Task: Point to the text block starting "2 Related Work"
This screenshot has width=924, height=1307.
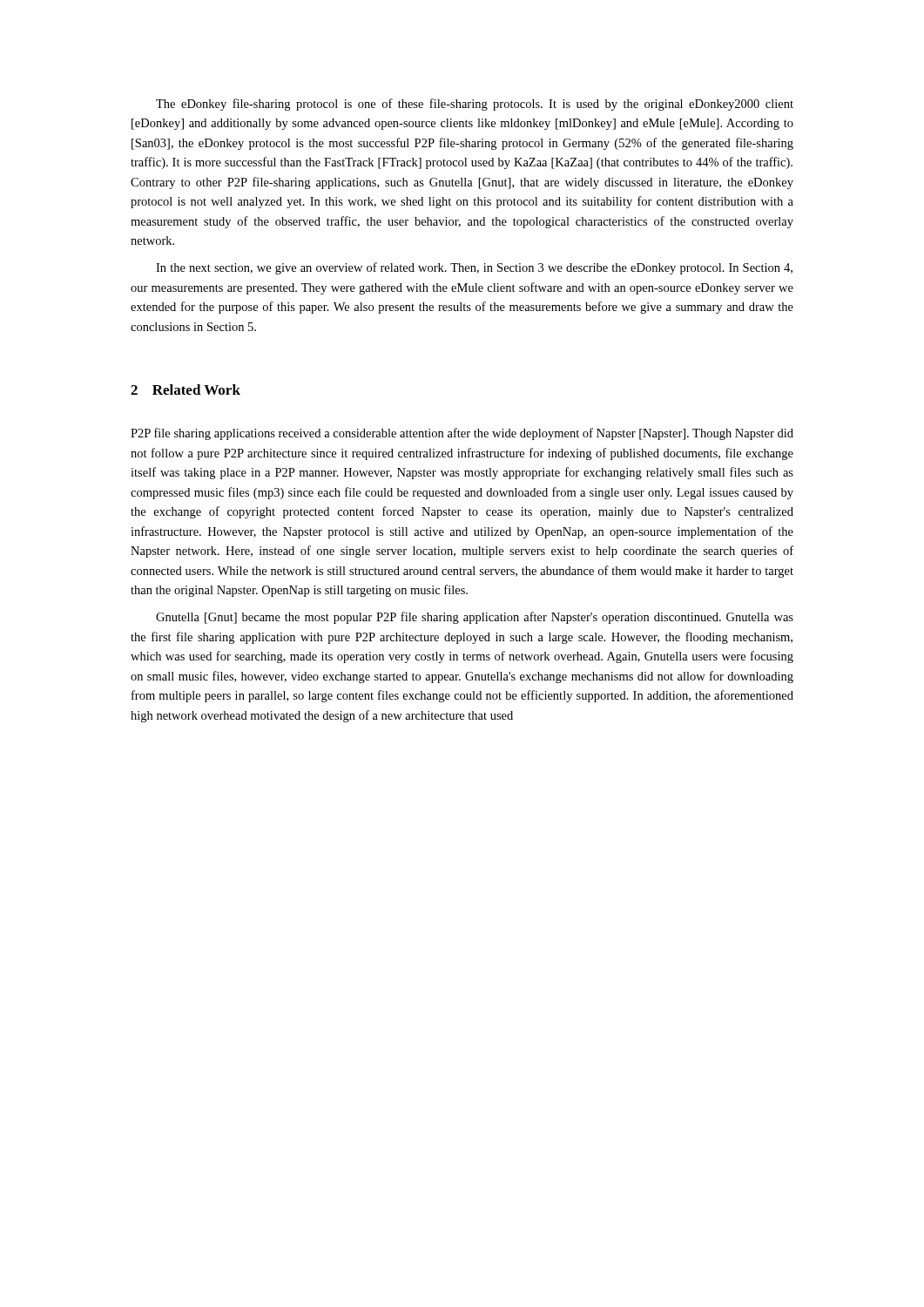Action: (185, 390)
